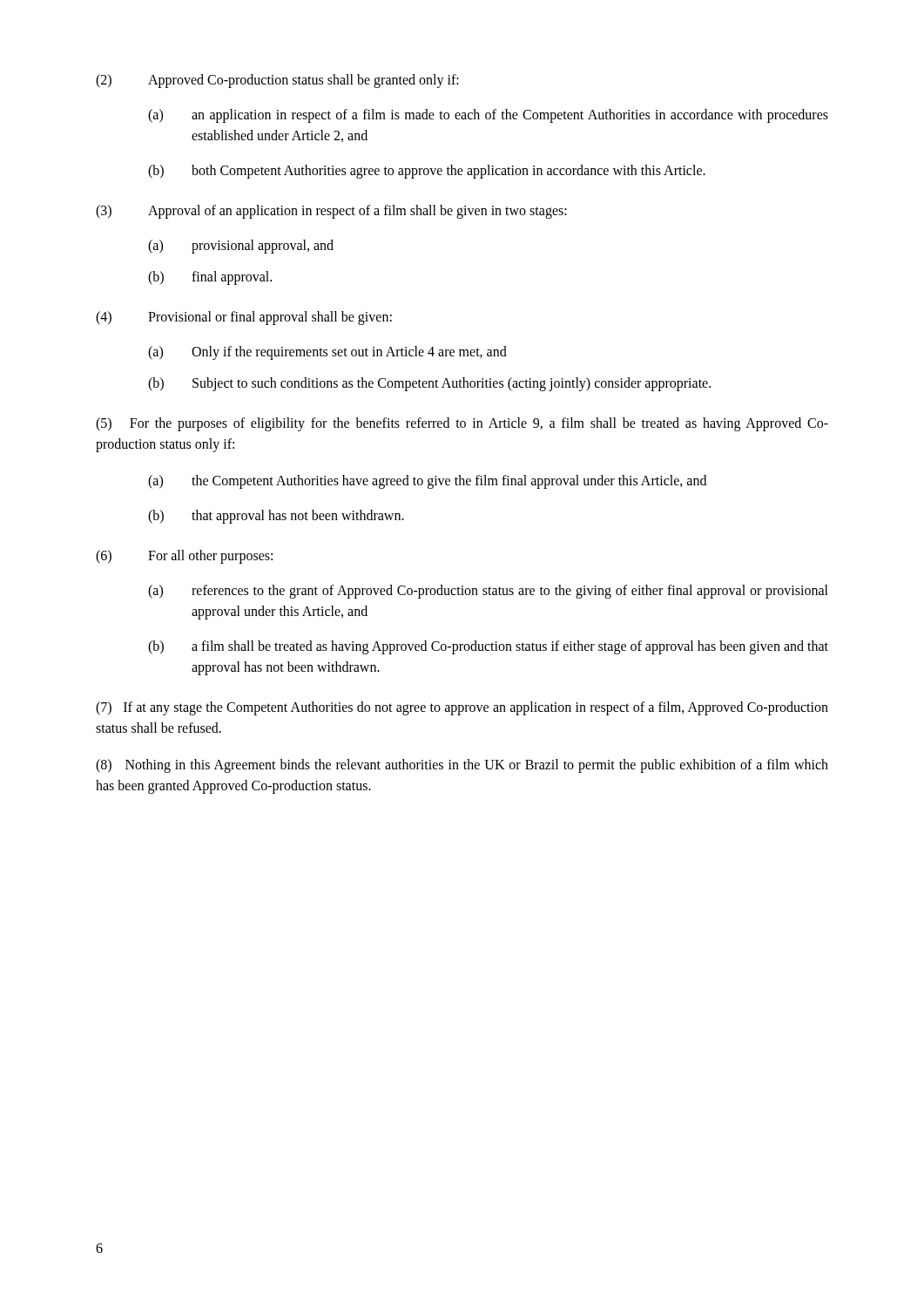The width and height of the screenshot is (924, 1307).
Task: Point to the passage starting "(8) Nothing in this"
Action: (462, 775)
